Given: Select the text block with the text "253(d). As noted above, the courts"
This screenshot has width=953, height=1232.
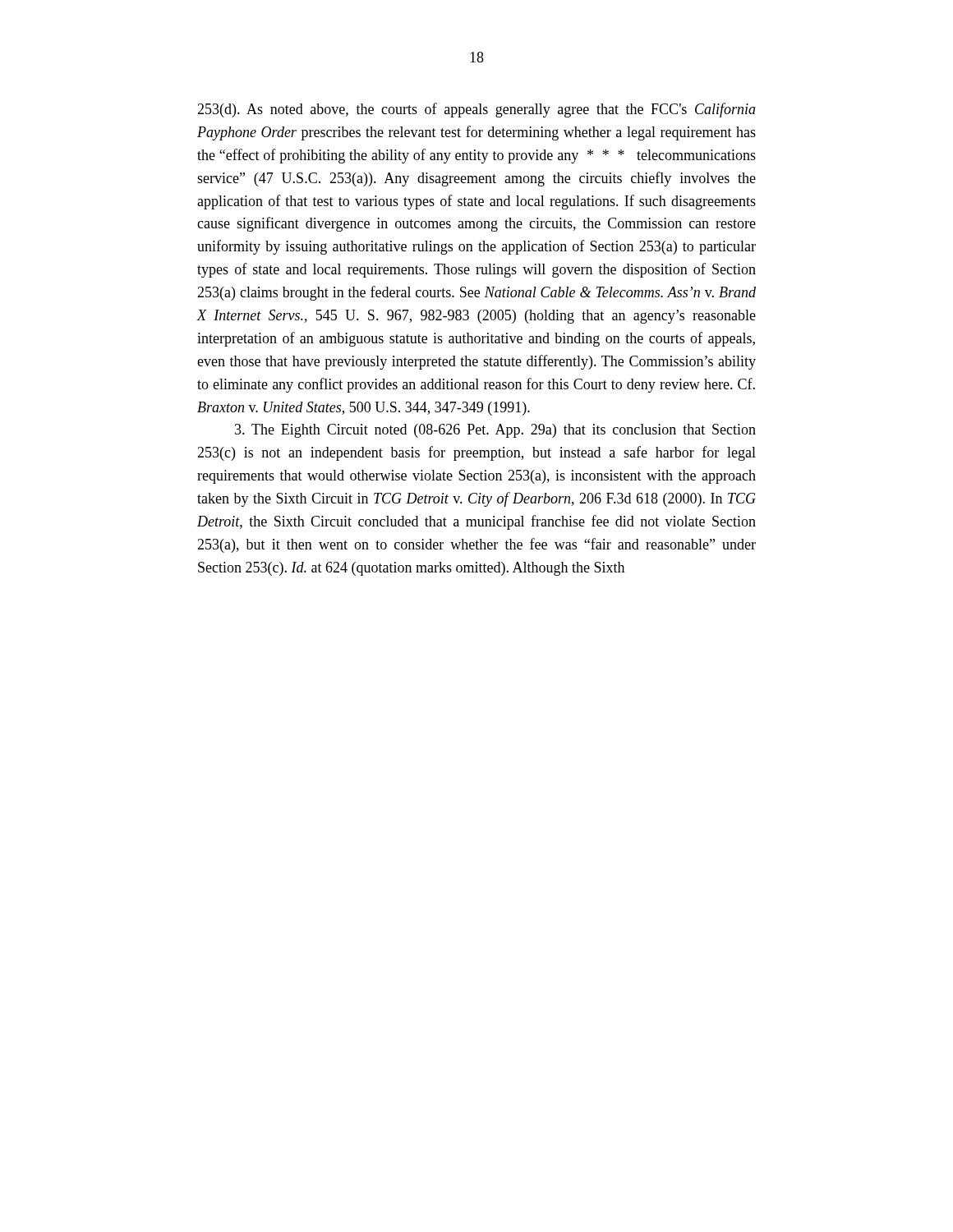Looking at the screenshot, I should tap(476, 339).
